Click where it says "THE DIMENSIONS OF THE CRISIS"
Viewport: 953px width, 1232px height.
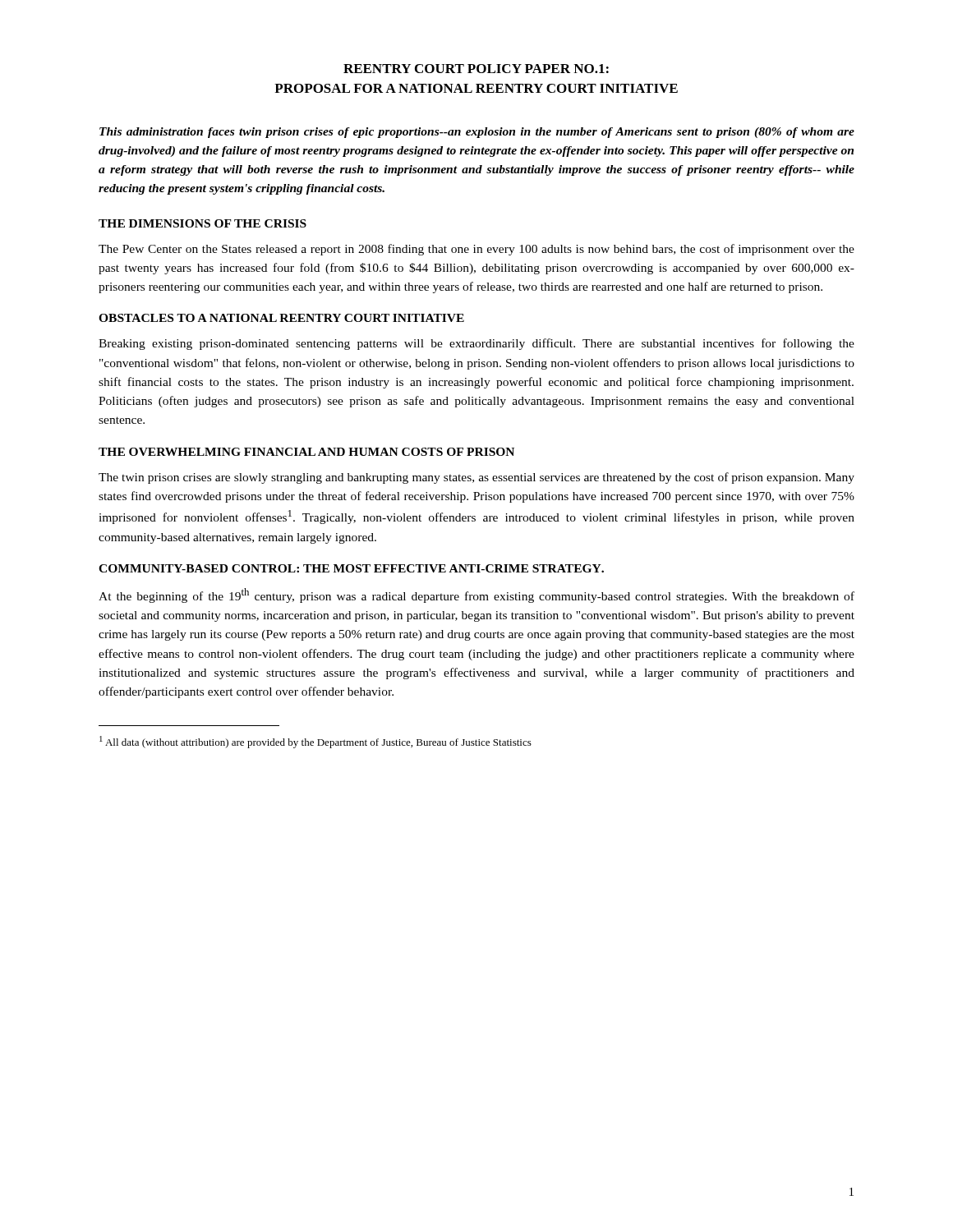pyautogui.click(x=203, y=223)
